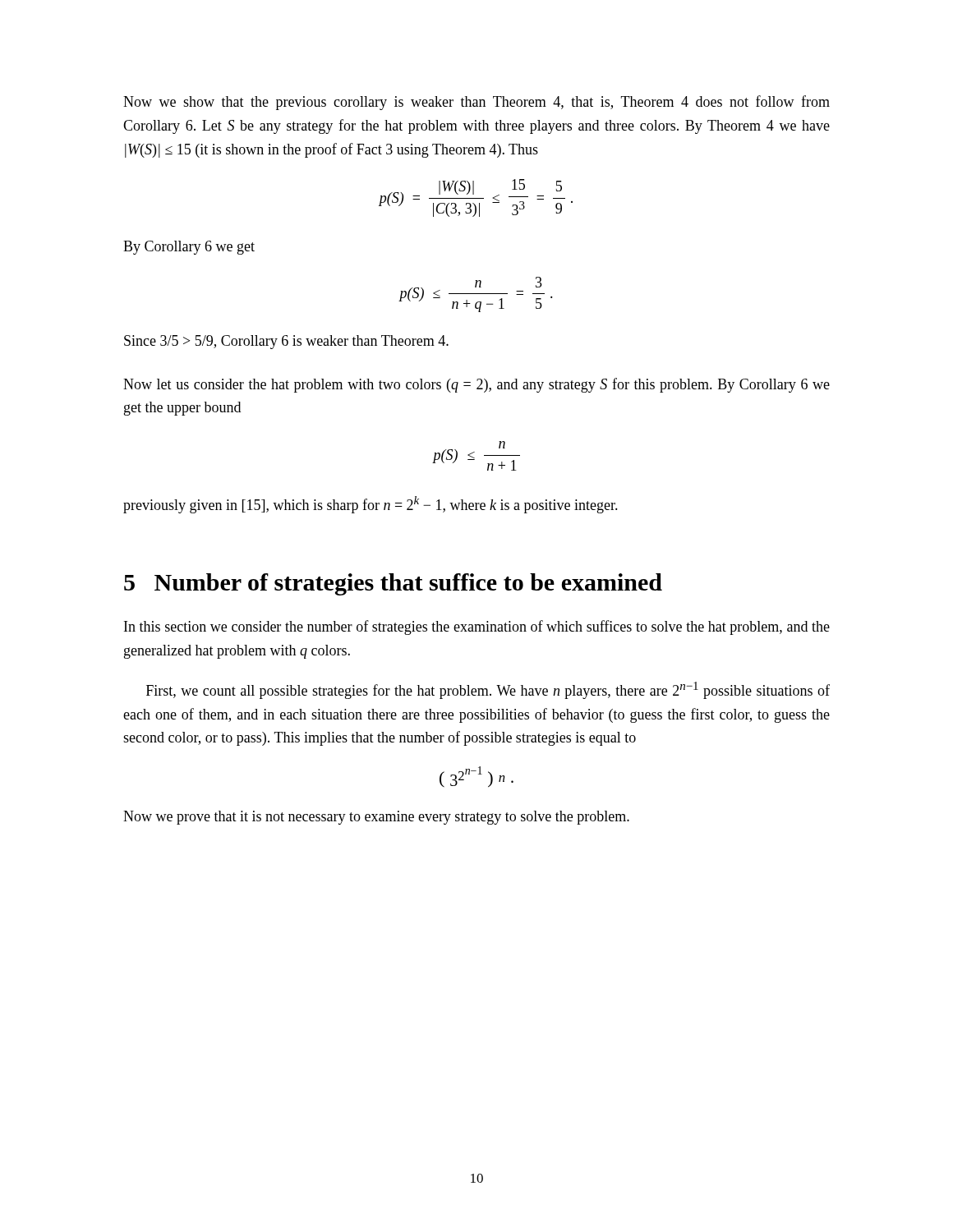Screen dimensions: 1232x953
Task: Locate the text starting "Now we prove that it is not necessary"
Action: point(377,817)
